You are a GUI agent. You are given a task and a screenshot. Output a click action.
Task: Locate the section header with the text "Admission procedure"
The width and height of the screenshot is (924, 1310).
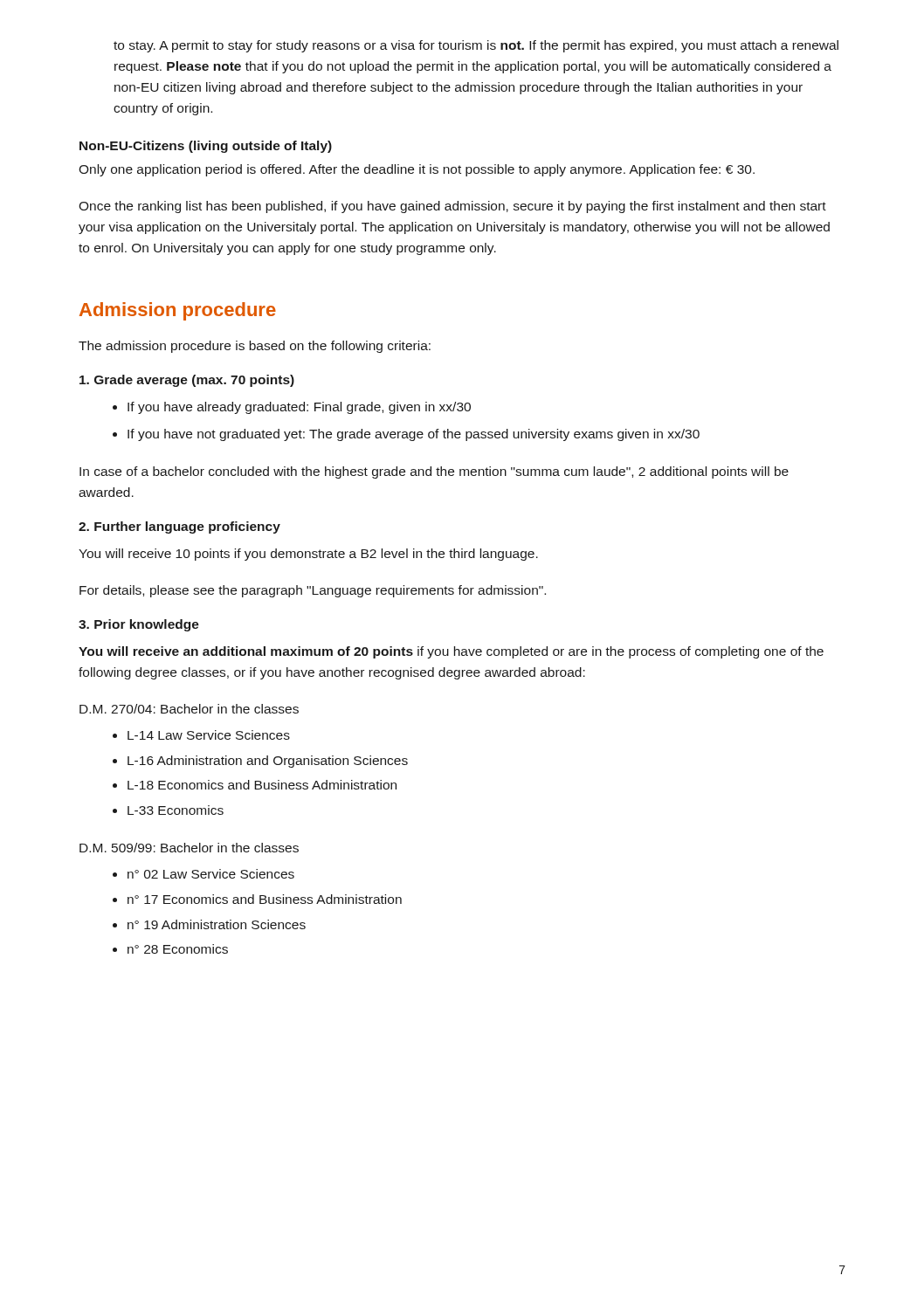pos(178,311)
